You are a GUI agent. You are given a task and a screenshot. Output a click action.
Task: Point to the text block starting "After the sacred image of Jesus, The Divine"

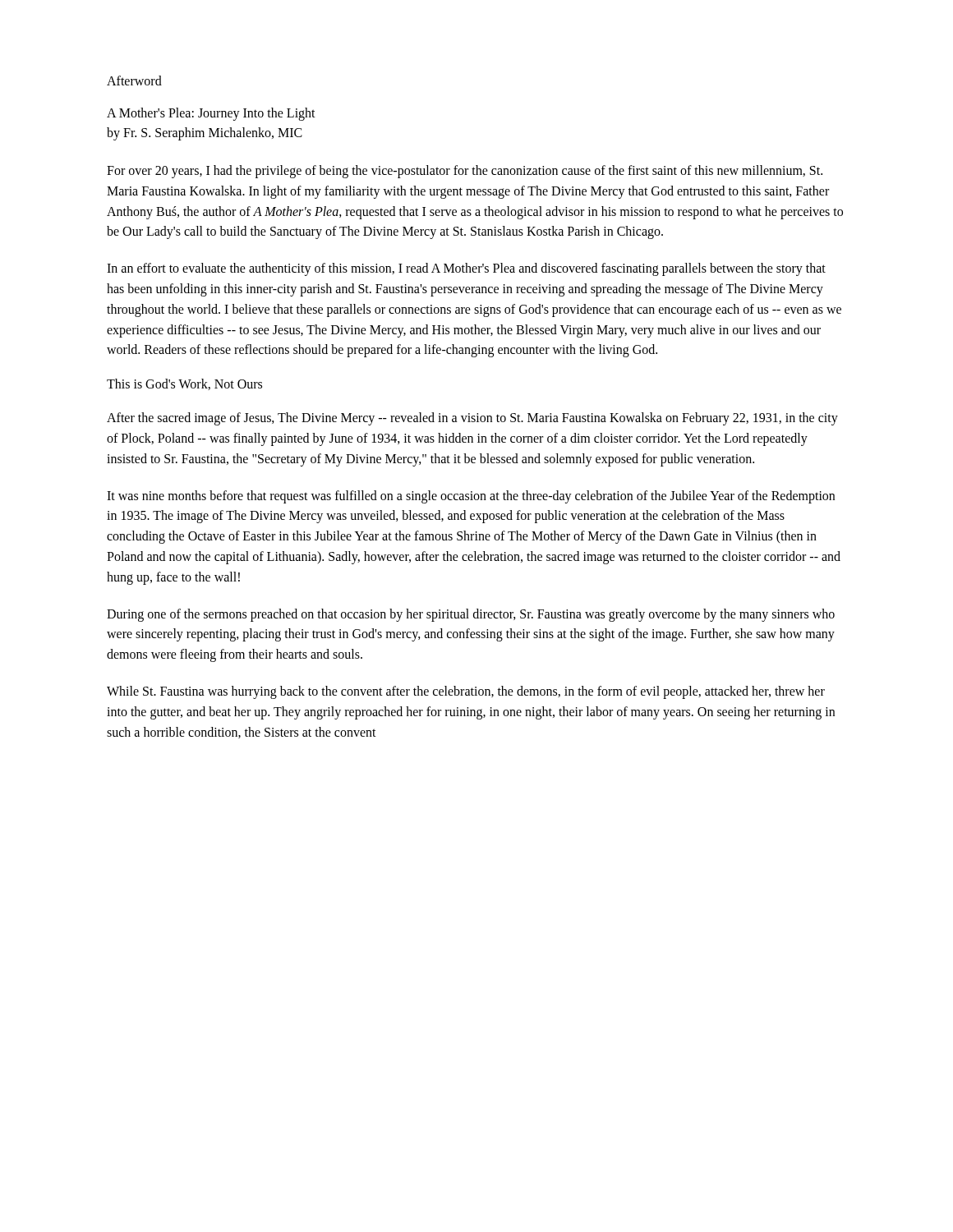click(x=472, y=438)
